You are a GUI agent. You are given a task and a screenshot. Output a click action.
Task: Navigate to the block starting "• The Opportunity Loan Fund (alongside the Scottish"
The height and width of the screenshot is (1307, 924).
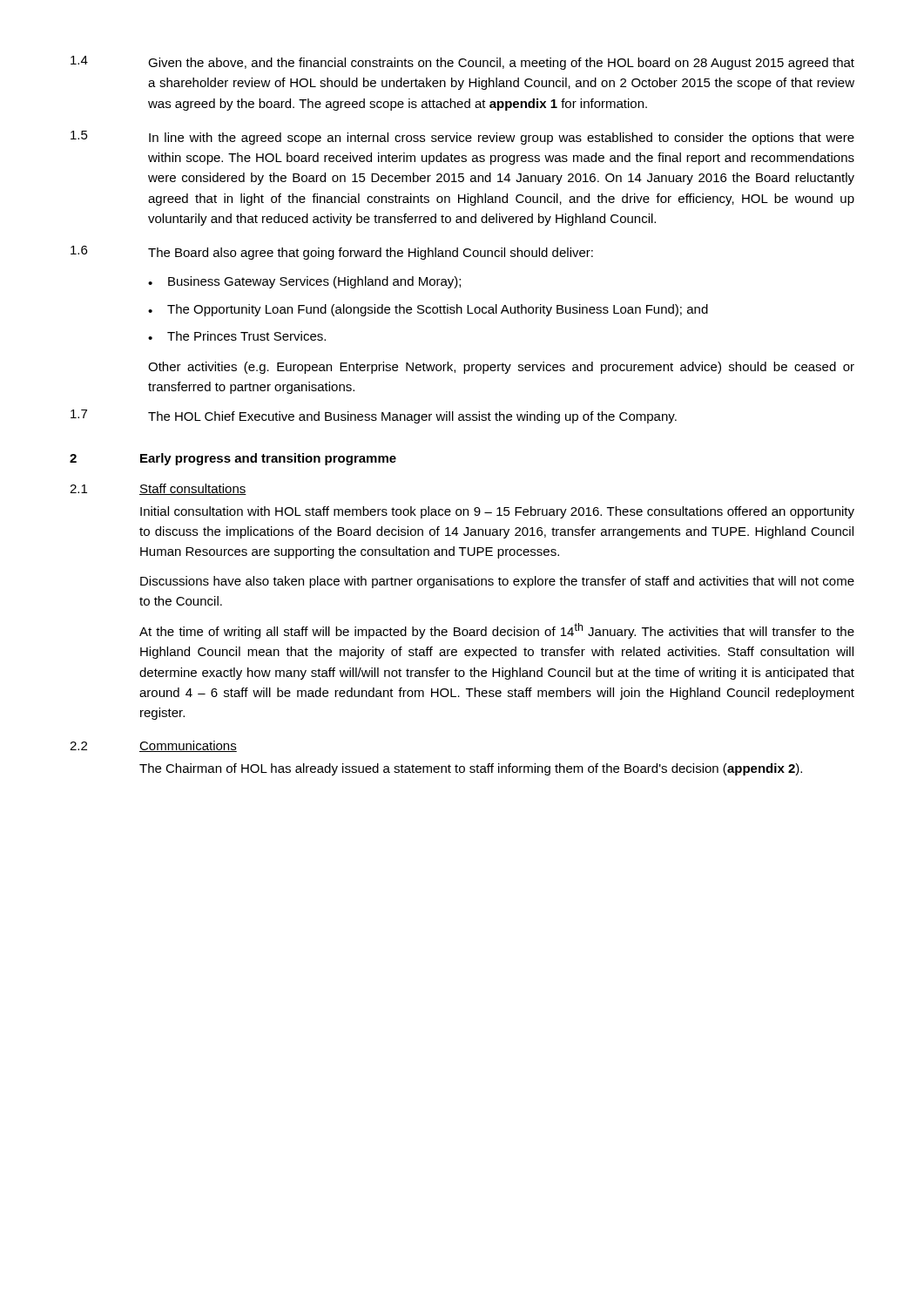tap(501, 309)
